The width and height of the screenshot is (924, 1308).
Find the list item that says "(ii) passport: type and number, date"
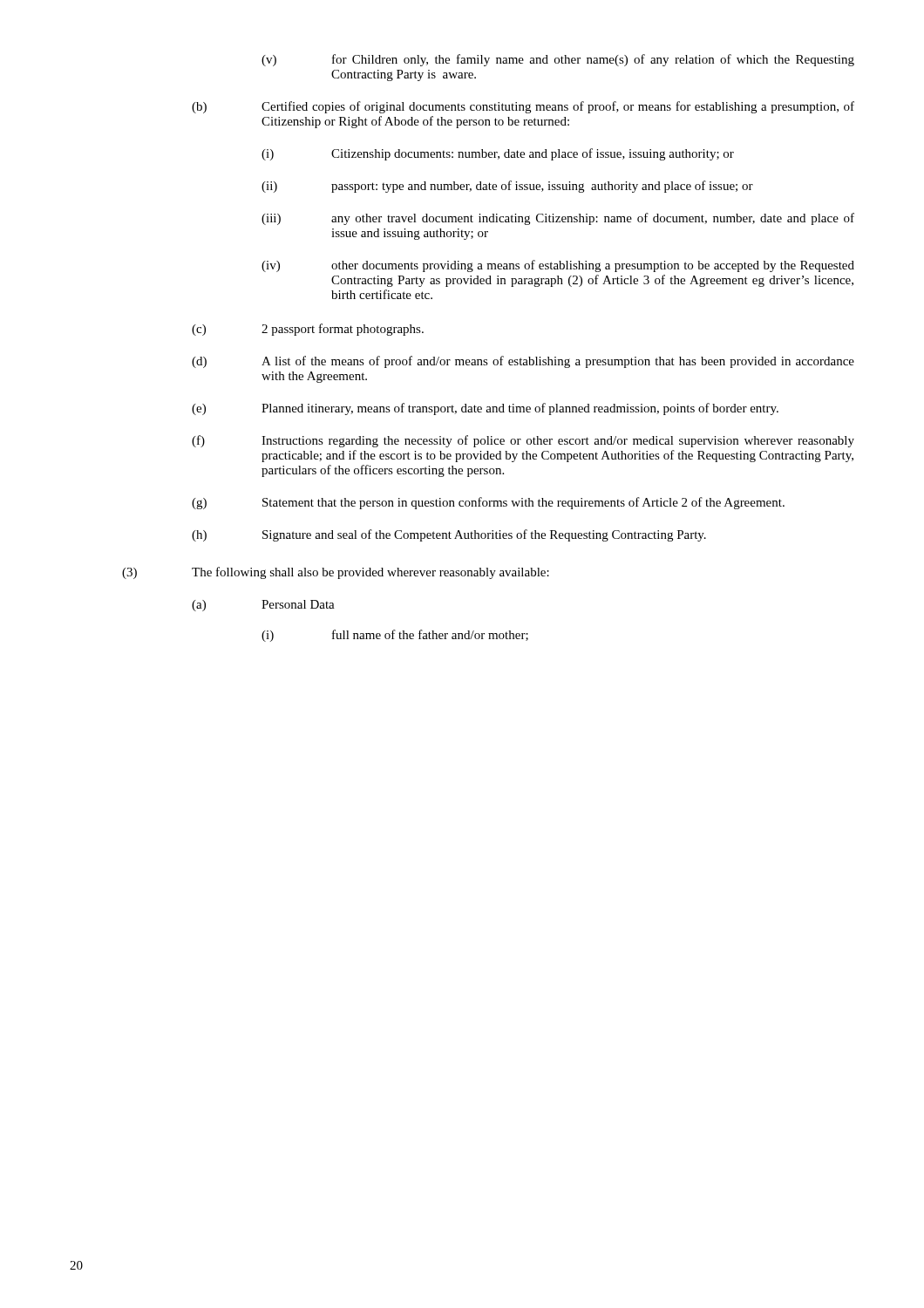coord(558,186)
